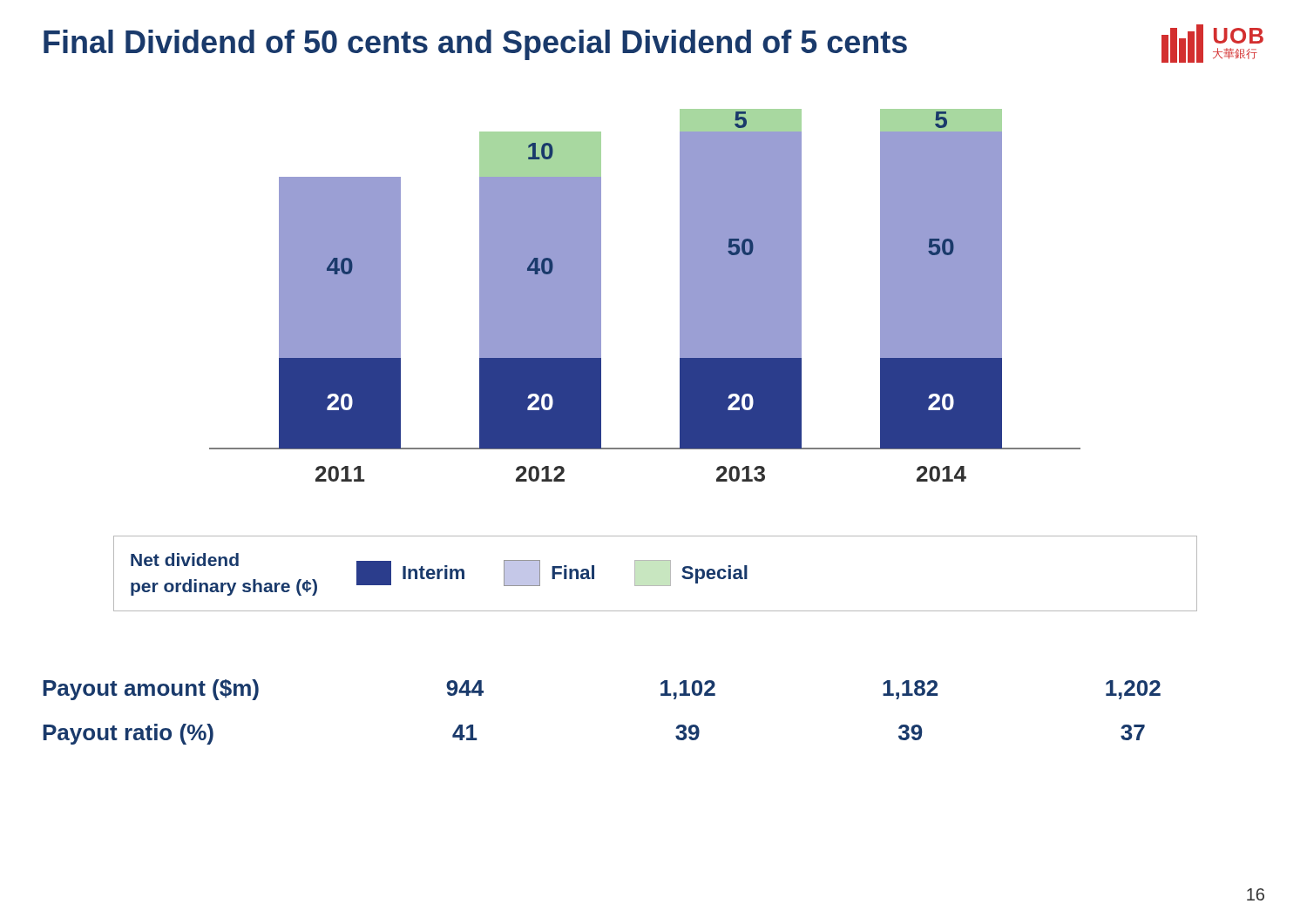Locate a caption
Viewport: 1307px width, 924px height.
[x=439, y=573]
